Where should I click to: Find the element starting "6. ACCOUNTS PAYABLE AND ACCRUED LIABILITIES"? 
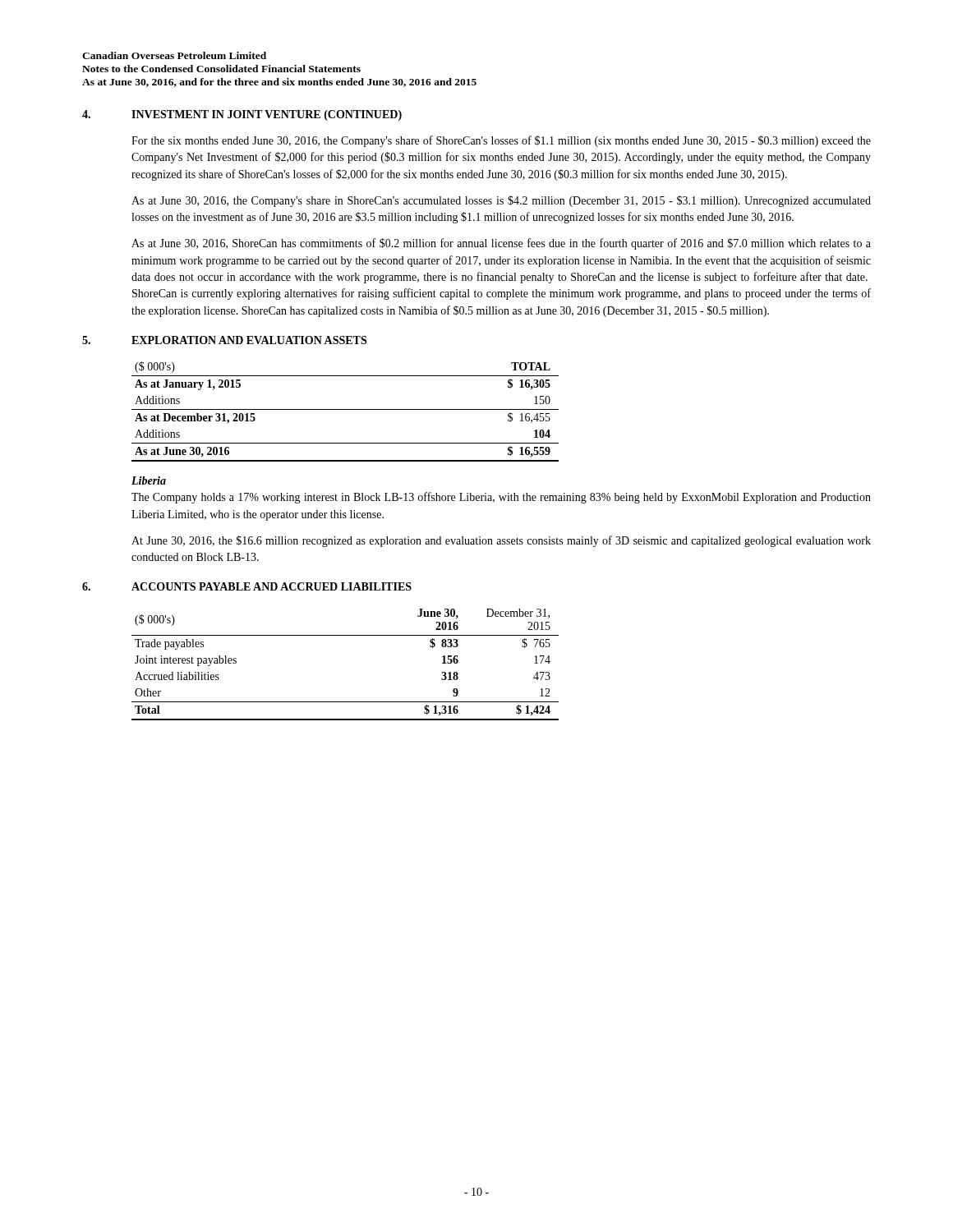(x=247, y=588)
